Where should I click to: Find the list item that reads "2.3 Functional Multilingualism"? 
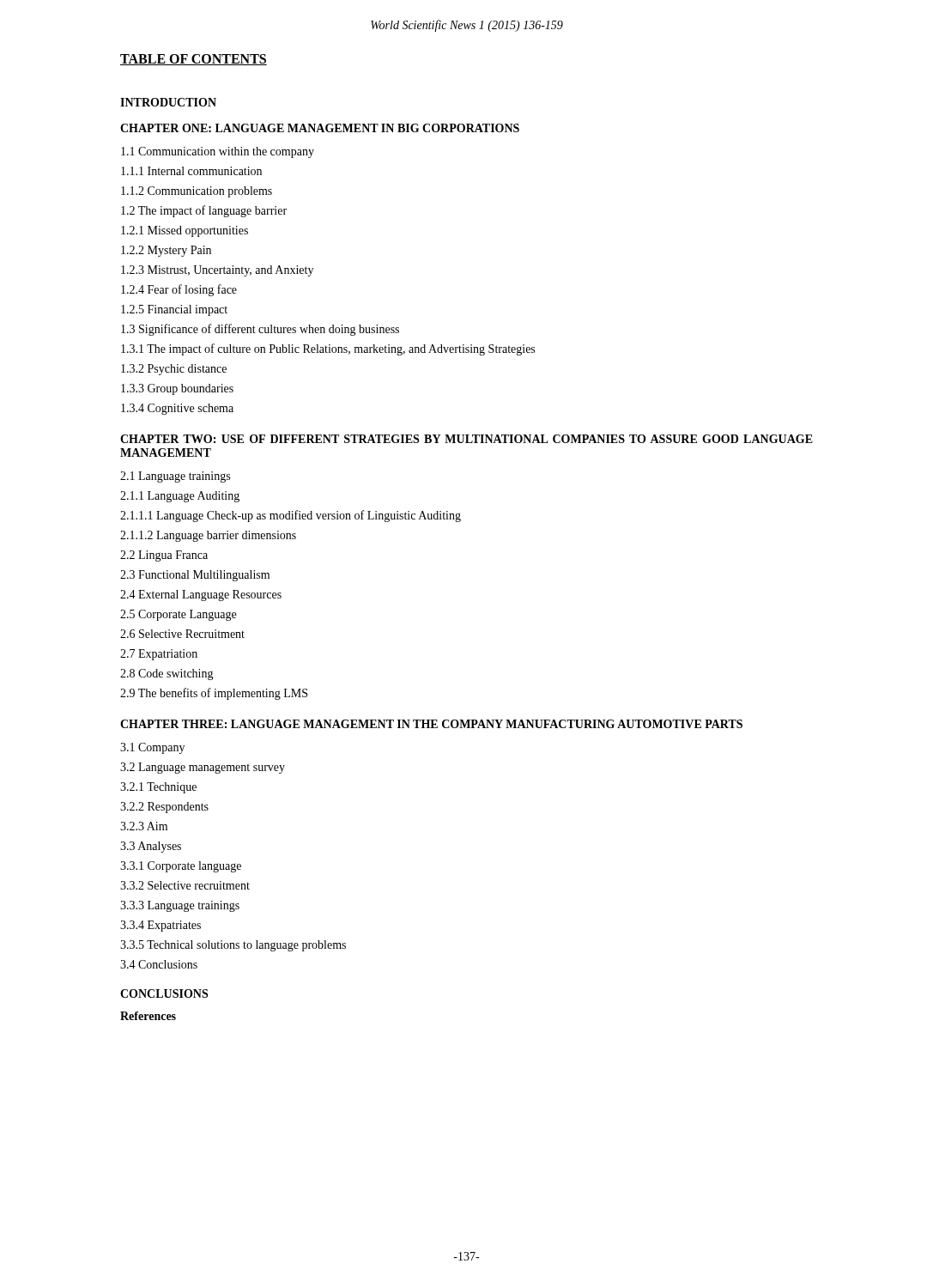(x=195, y=575)
